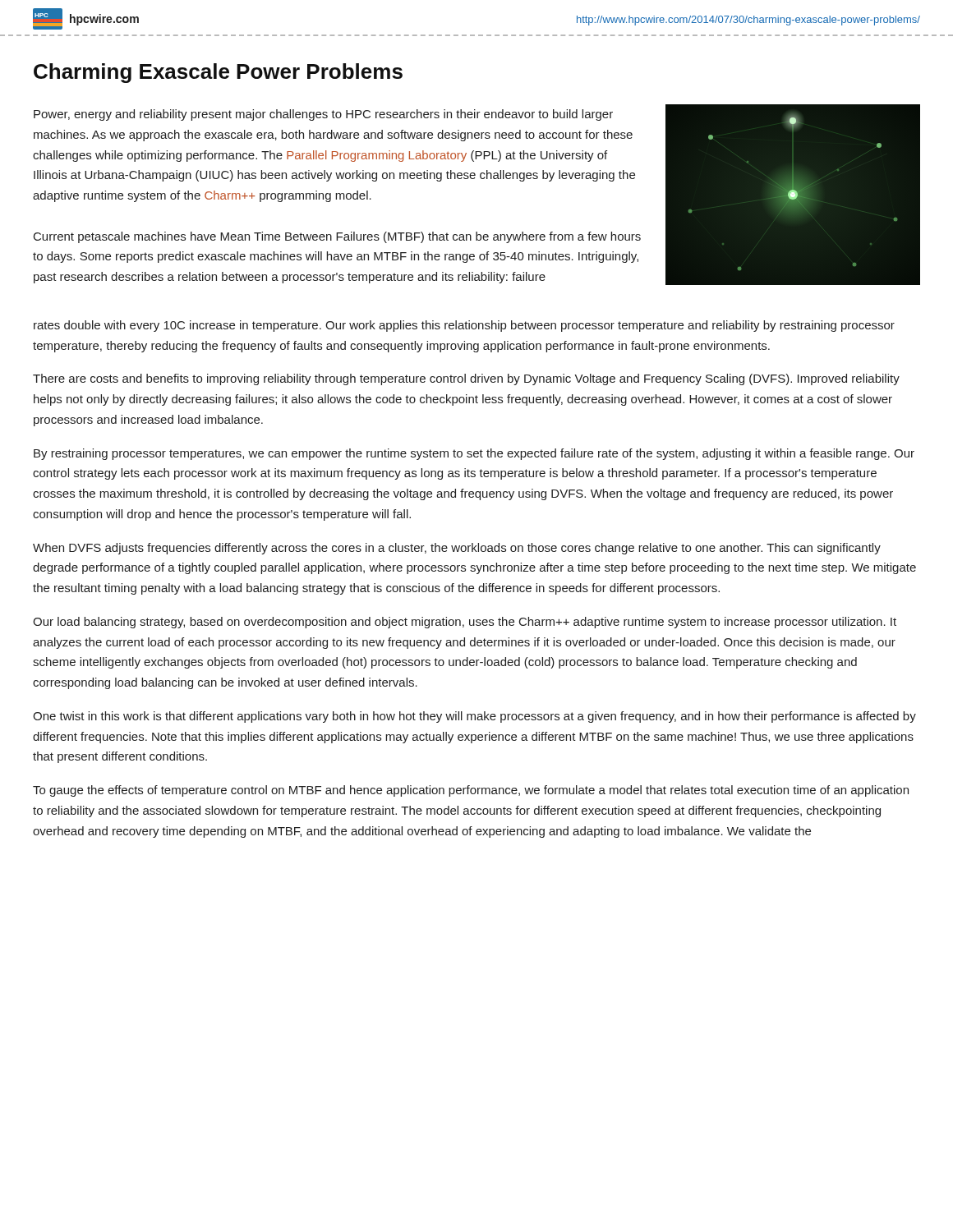This screenshot has height=1232, width=953.
Task: Point to the passage starting "Our load balancing strategy, based on"
Action: tap(465, 652)
